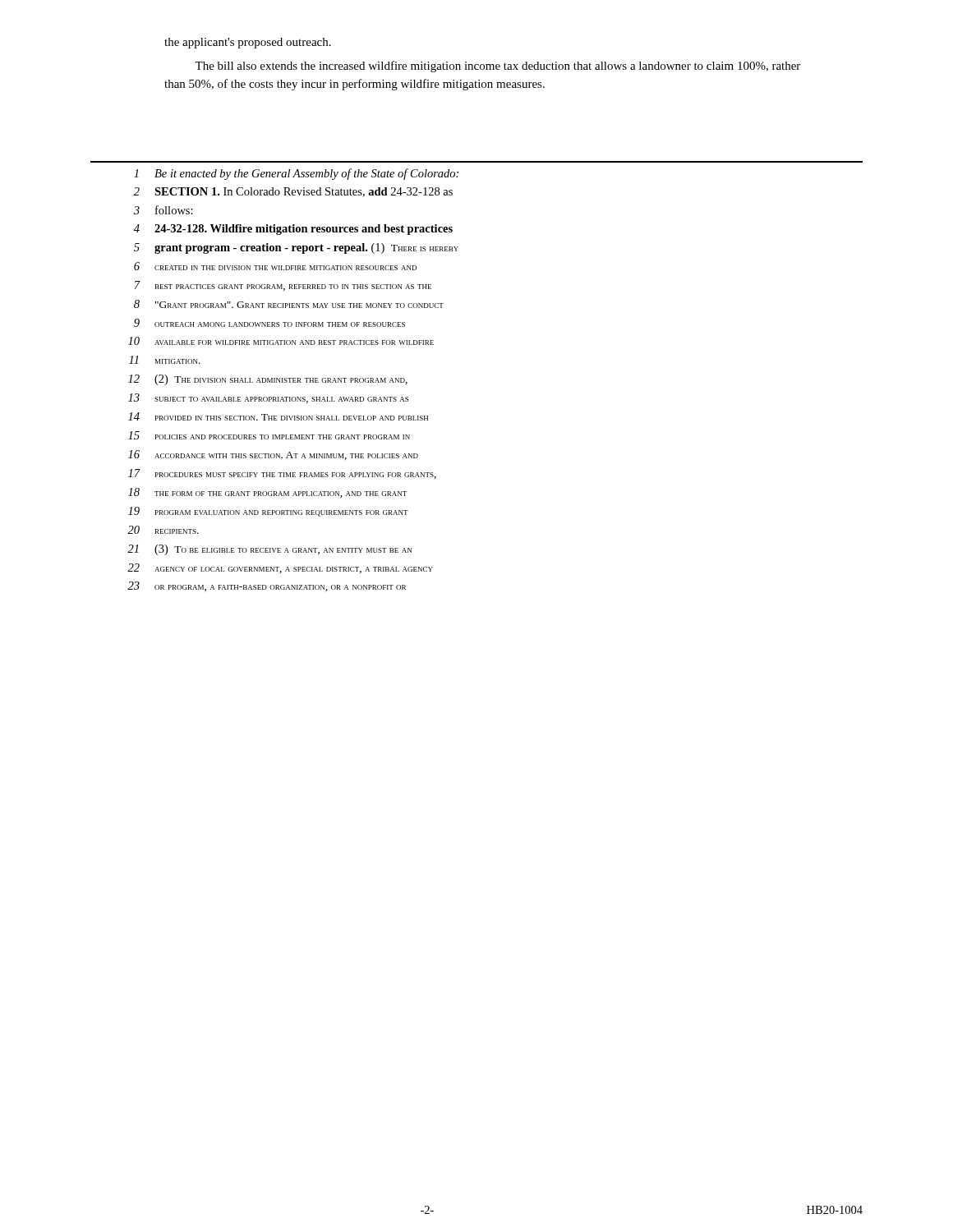Click on the list item containing "19 program evaluation and reporting requirements for"
This screenshot has width=953, height=1232.
pos(268,512)
